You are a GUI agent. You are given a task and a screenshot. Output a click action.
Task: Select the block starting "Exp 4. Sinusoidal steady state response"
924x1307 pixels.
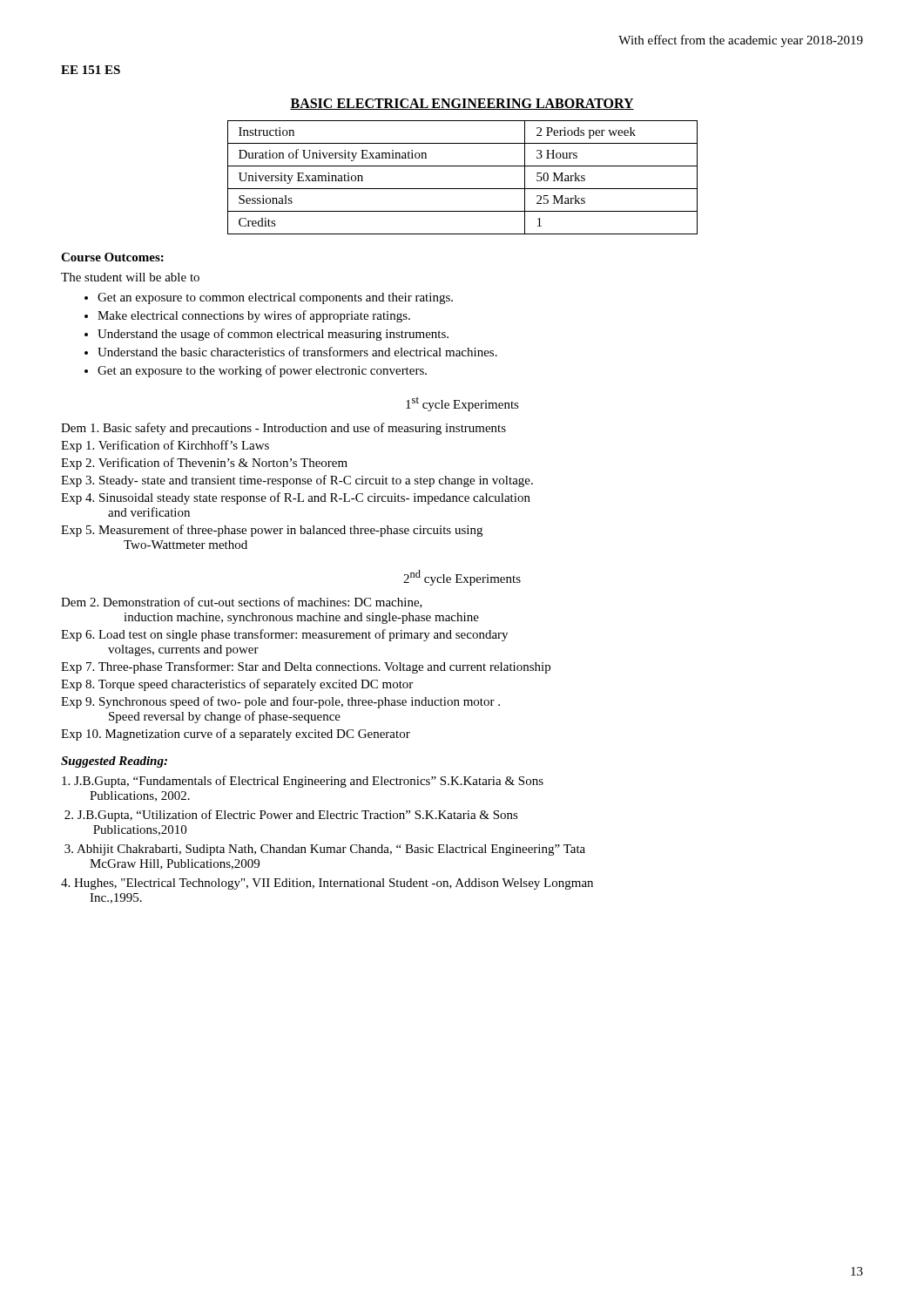coord(462,505)
